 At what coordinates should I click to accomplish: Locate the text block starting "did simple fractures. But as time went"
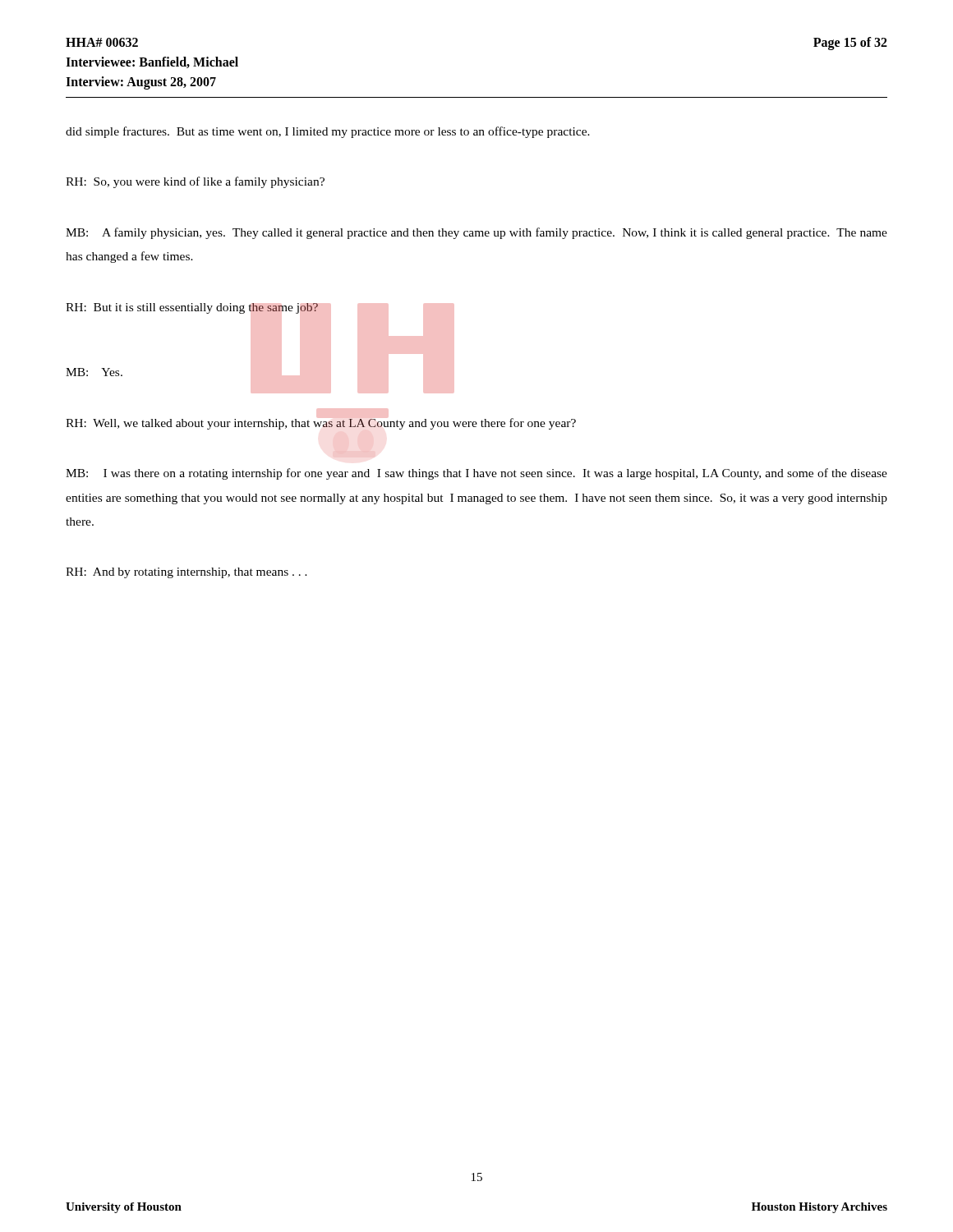tap(328, 131)
